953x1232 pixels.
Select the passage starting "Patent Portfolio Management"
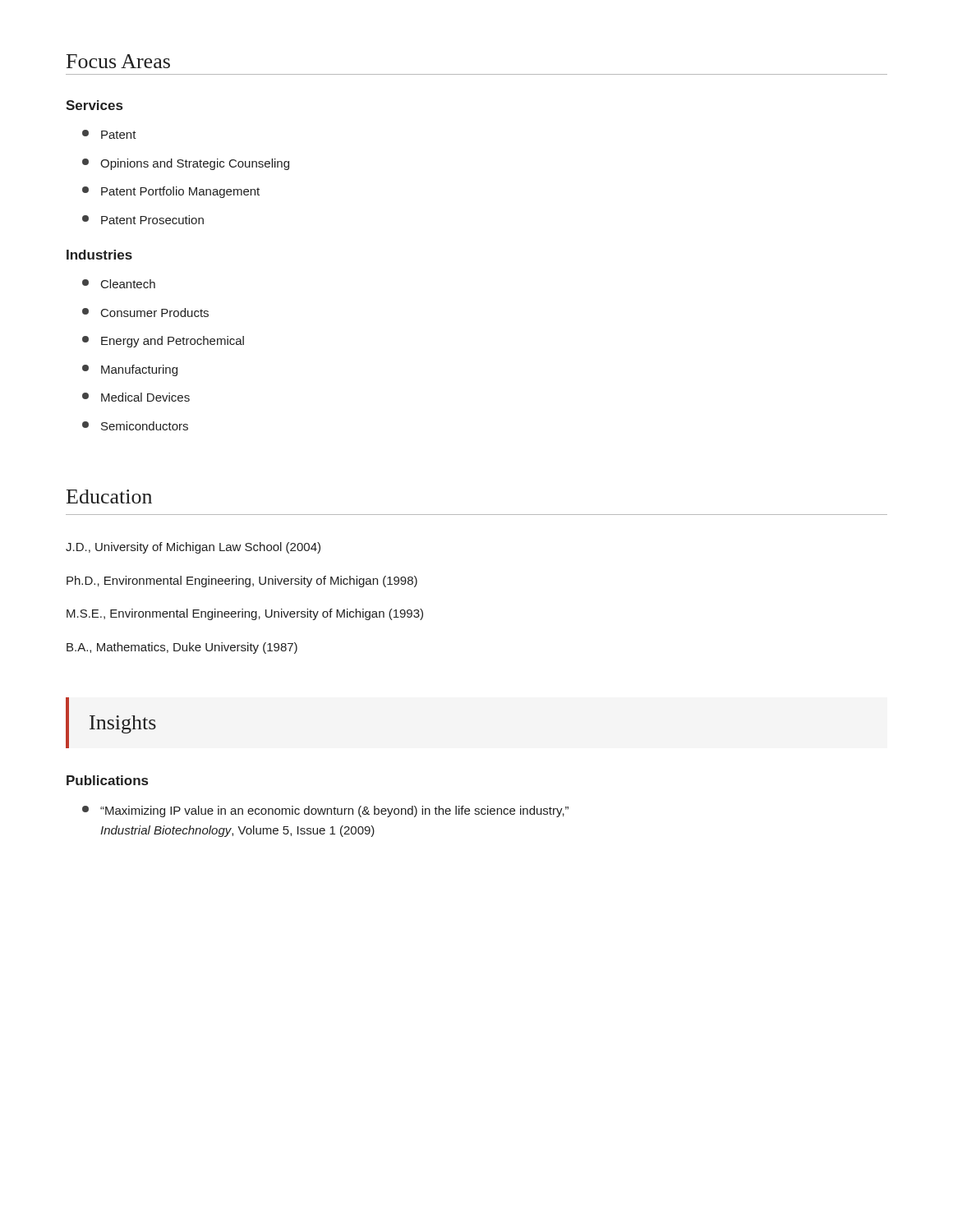[x=171, y=192]
